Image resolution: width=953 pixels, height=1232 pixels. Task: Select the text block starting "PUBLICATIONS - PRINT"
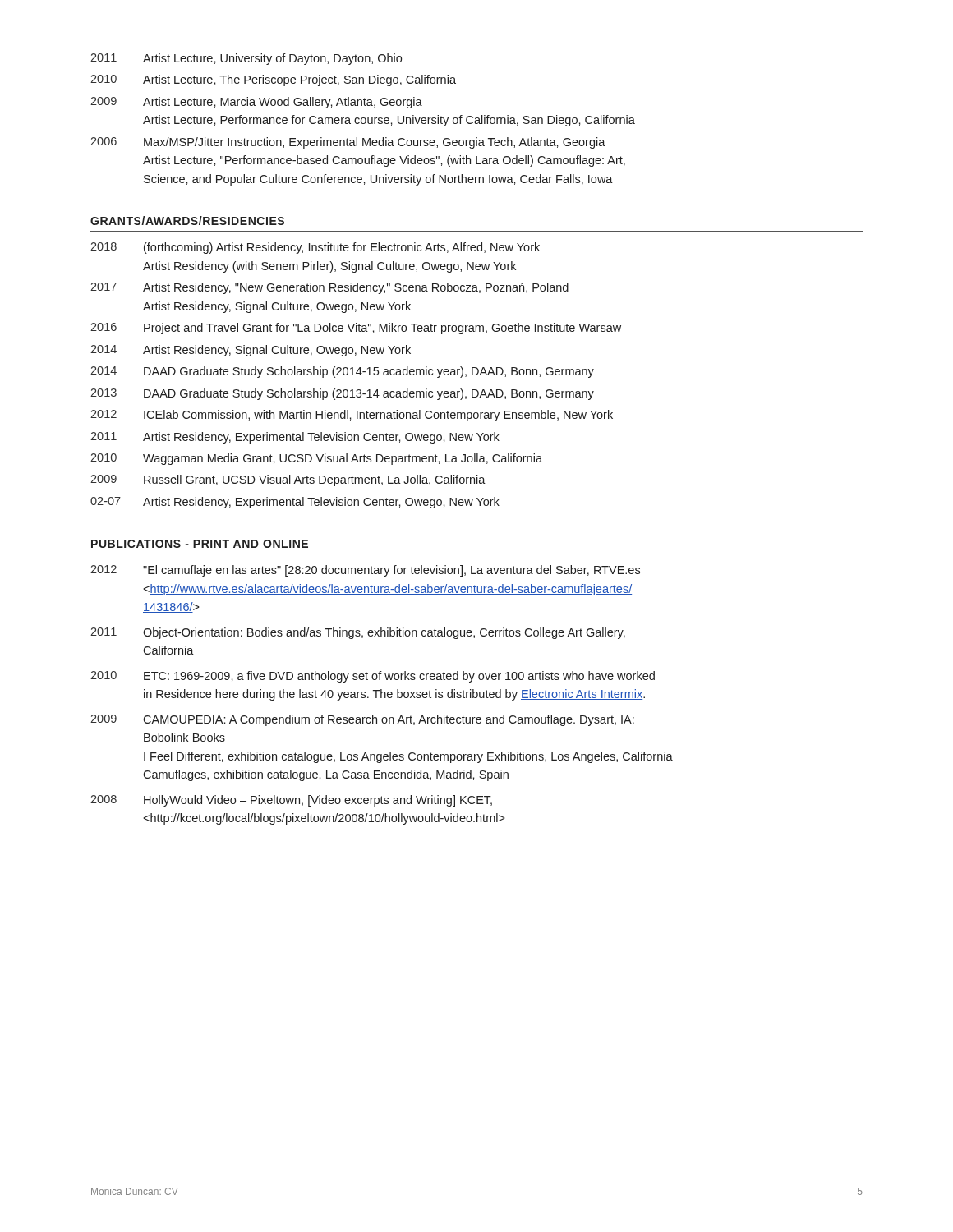pos(200,544)
